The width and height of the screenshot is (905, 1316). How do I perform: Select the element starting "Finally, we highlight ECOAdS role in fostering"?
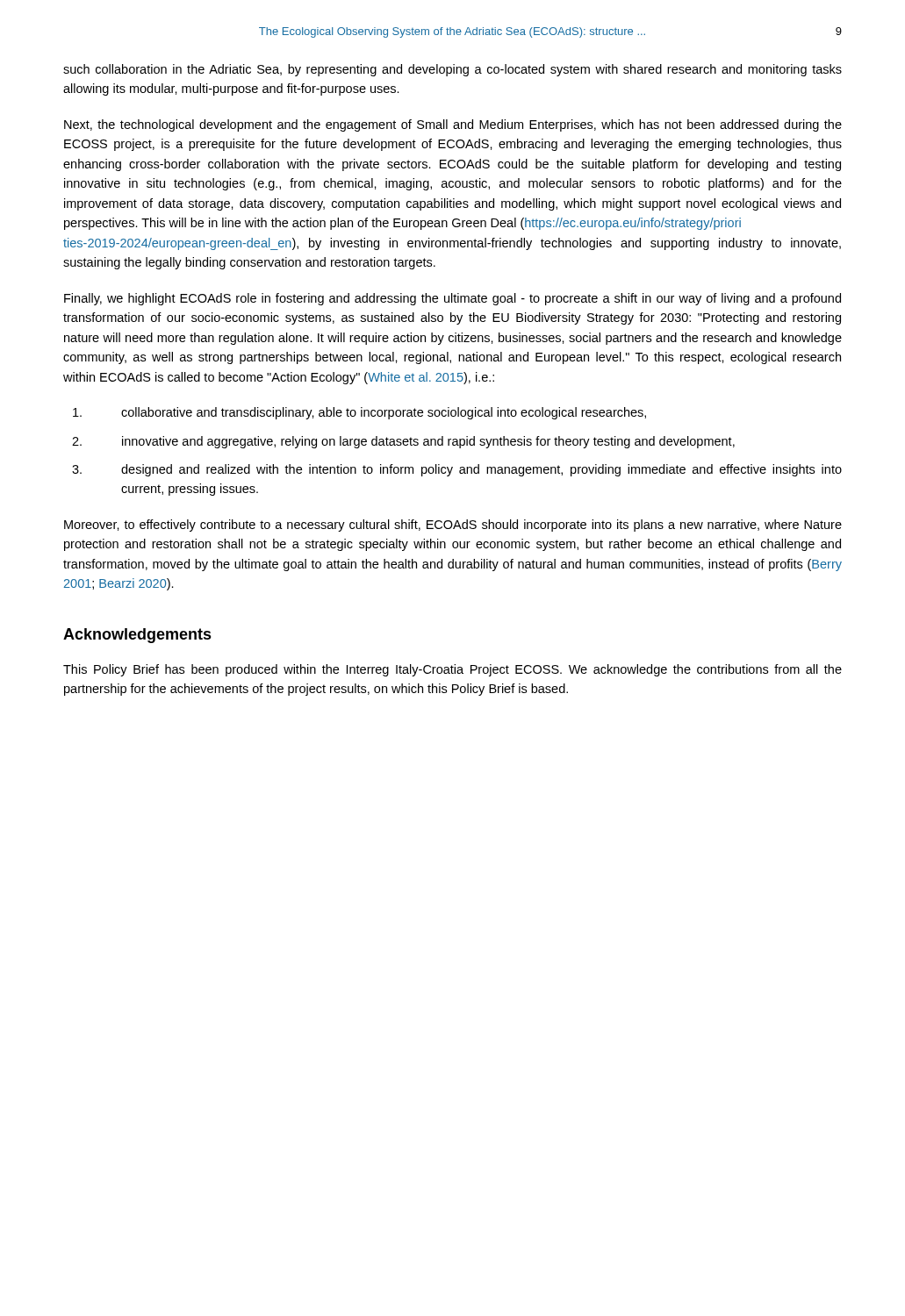(x=452, y=337)
